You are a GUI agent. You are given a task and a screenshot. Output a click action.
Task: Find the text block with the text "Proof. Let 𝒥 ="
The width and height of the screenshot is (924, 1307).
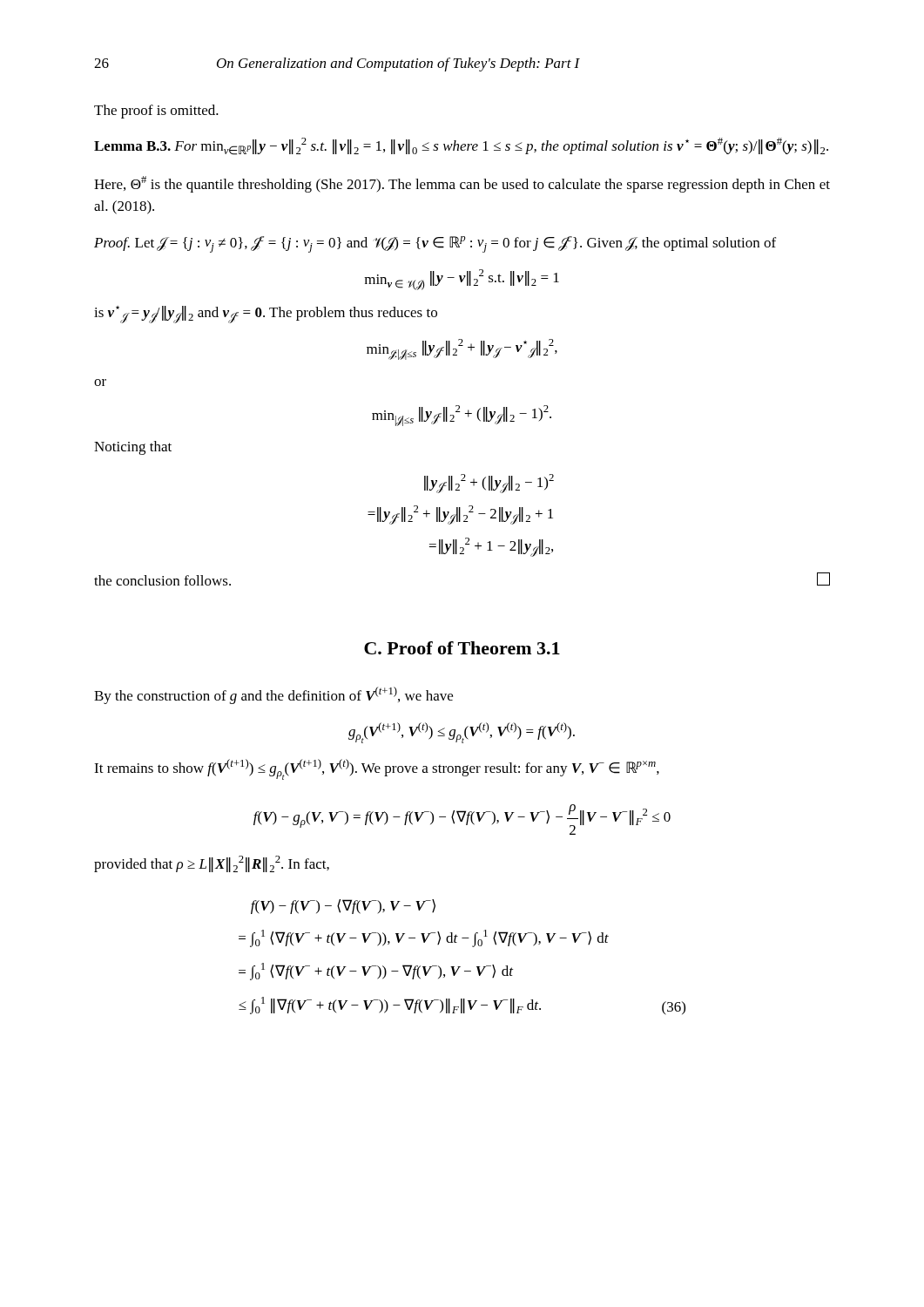435,243
